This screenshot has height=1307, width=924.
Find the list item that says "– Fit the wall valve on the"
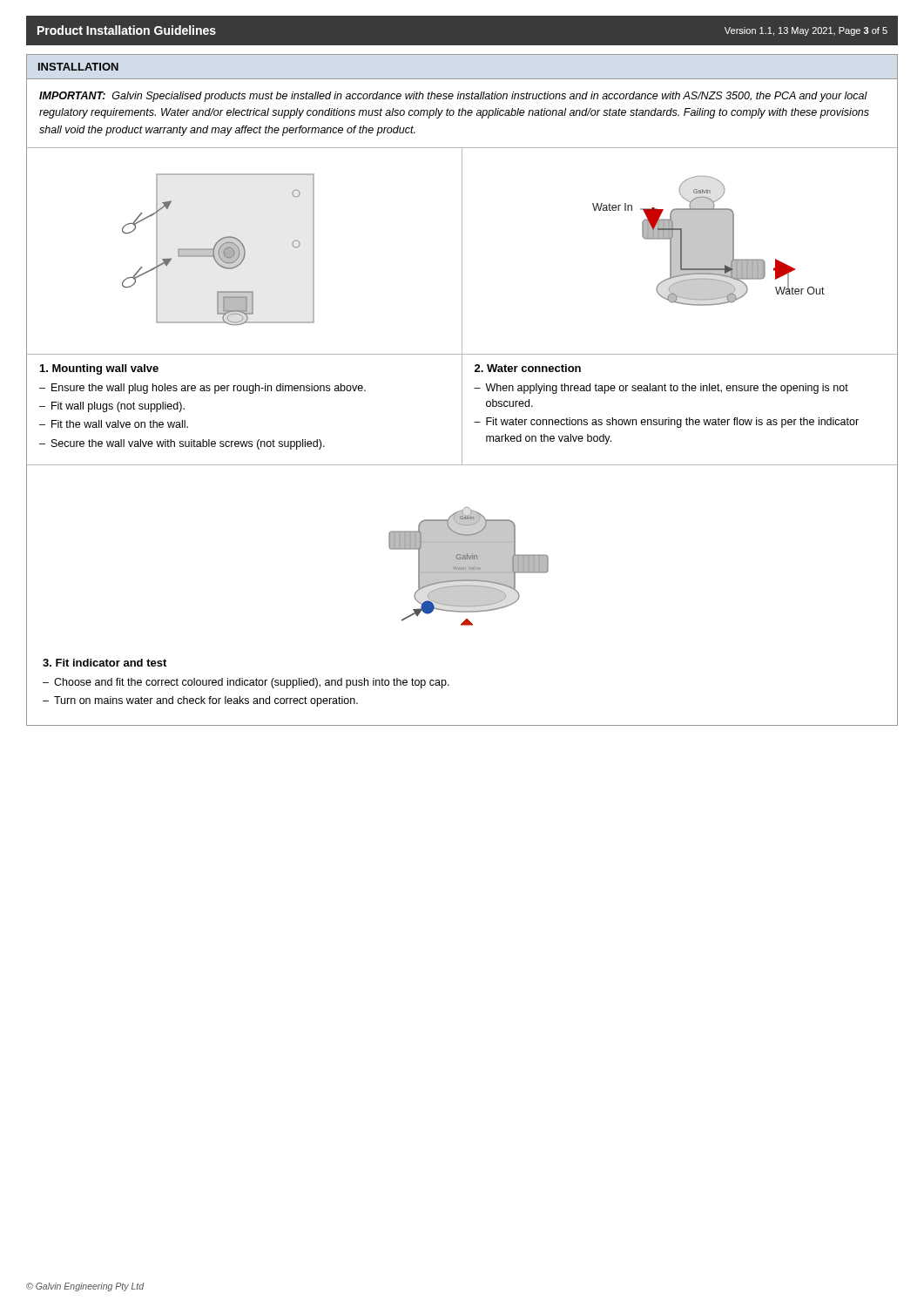tap(114, 425)
